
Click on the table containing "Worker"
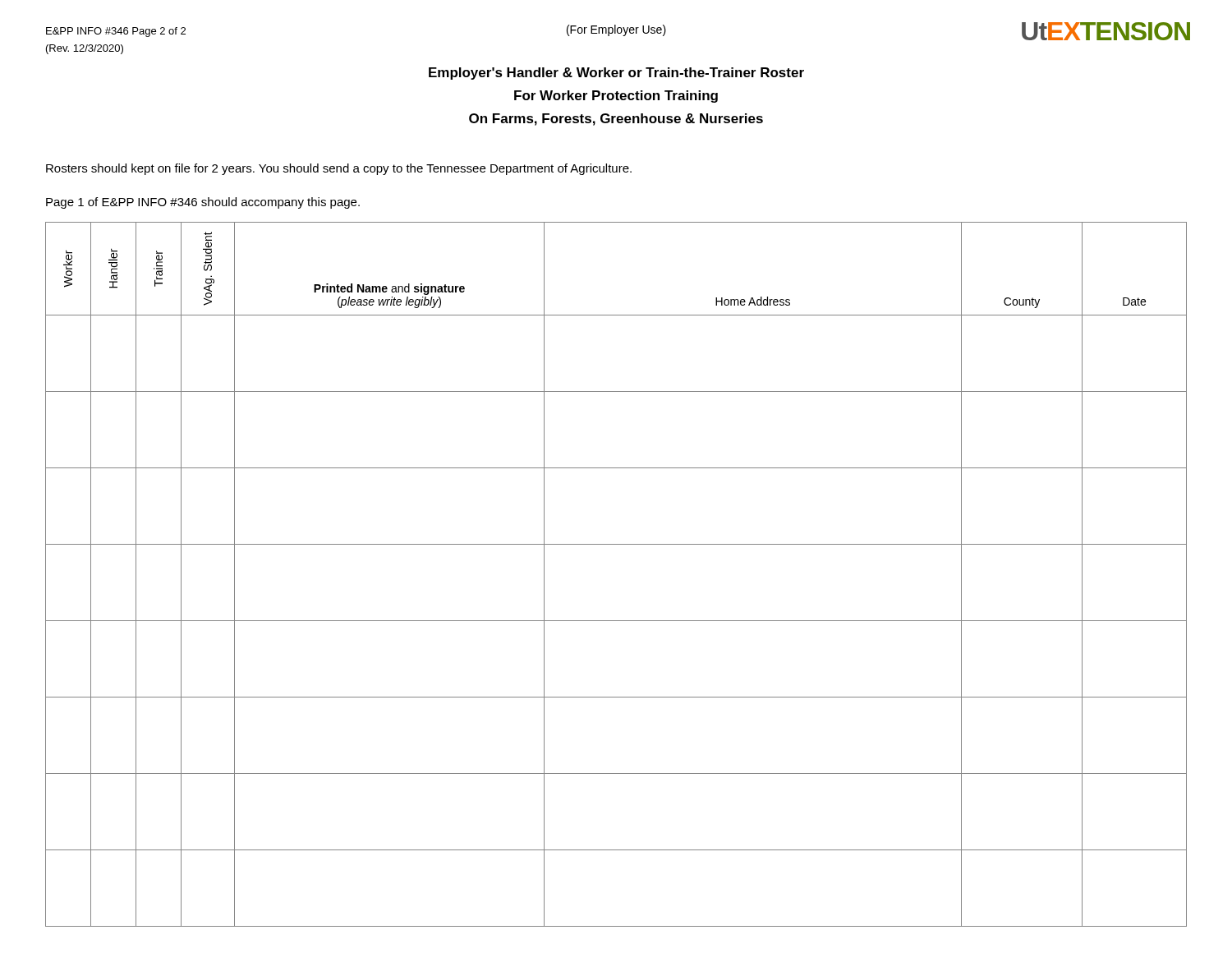(616, 567)
